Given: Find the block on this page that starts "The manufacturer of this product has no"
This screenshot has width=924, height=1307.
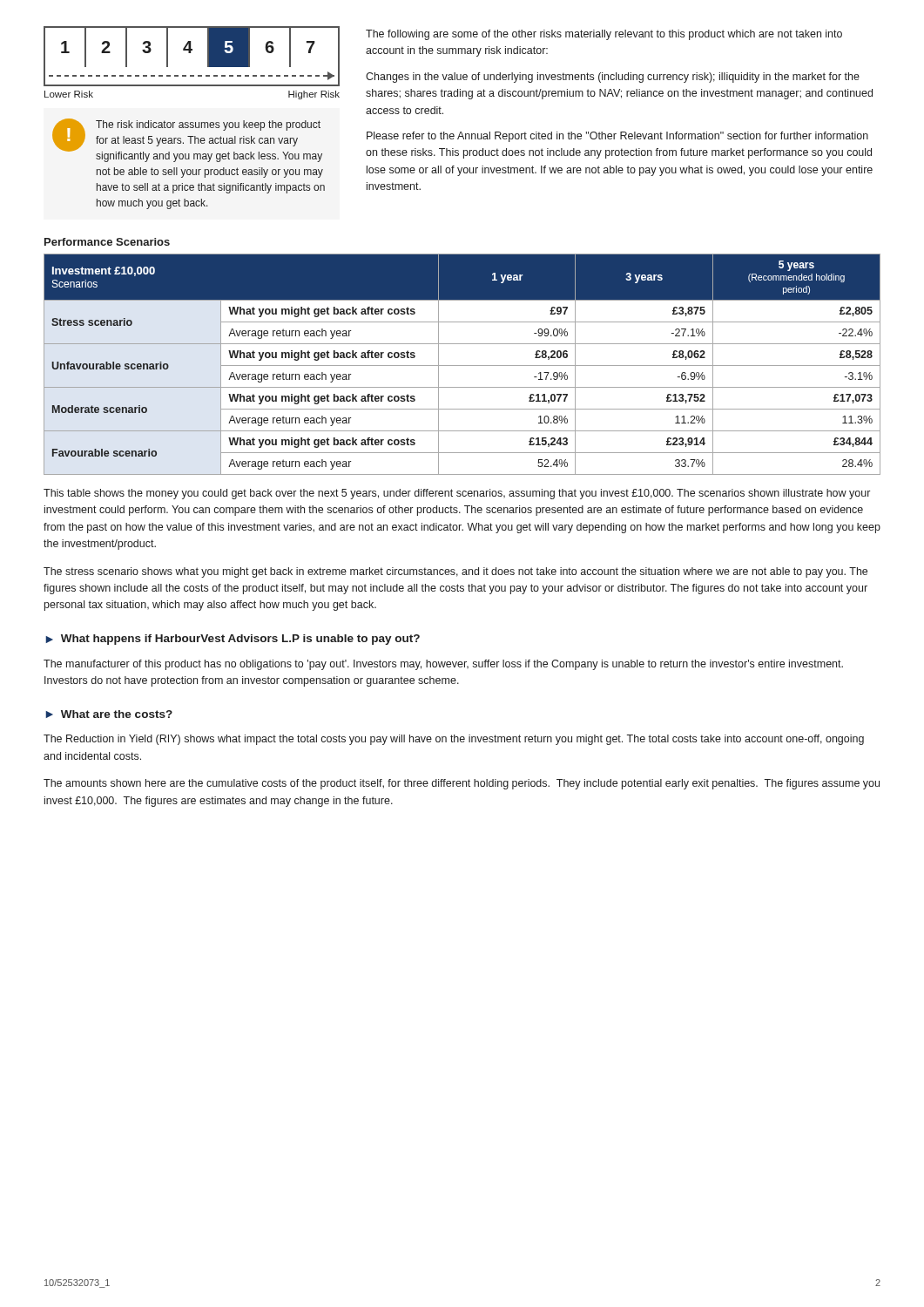Looking at the screenshot, I should pos(445,672).
